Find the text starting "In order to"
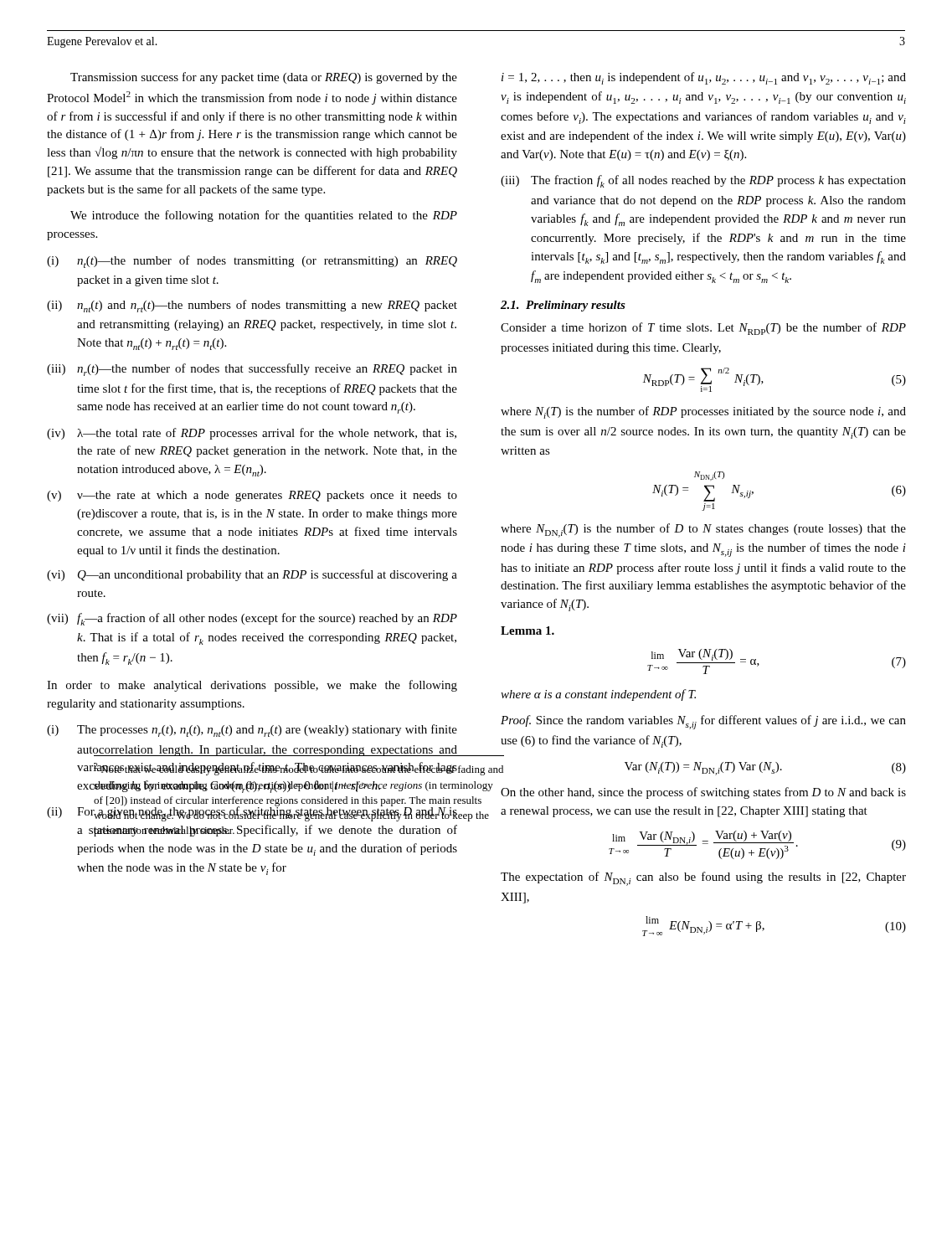 tap(252, 695)
